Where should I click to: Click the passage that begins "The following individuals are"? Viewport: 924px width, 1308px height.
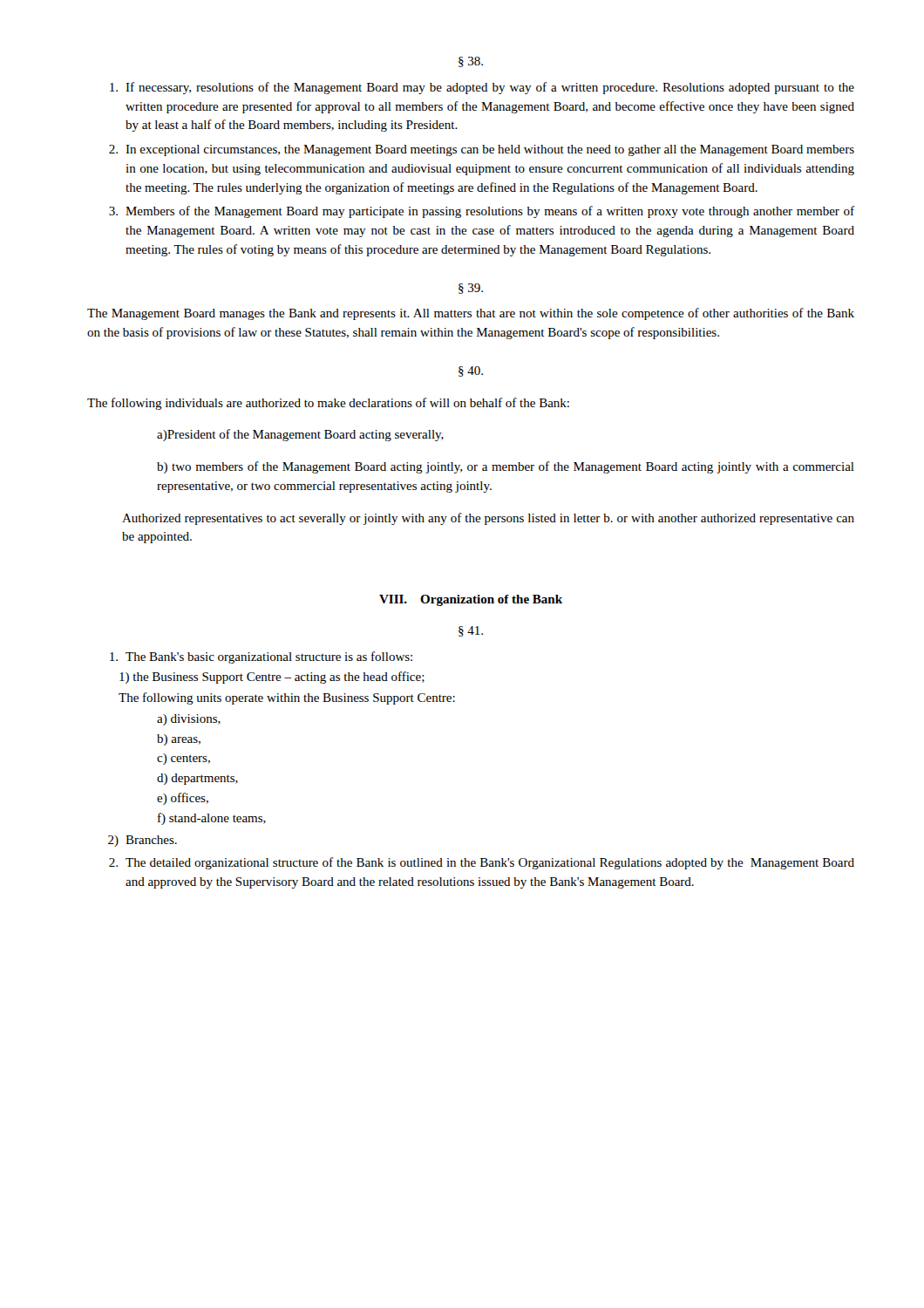coord(471,470)
